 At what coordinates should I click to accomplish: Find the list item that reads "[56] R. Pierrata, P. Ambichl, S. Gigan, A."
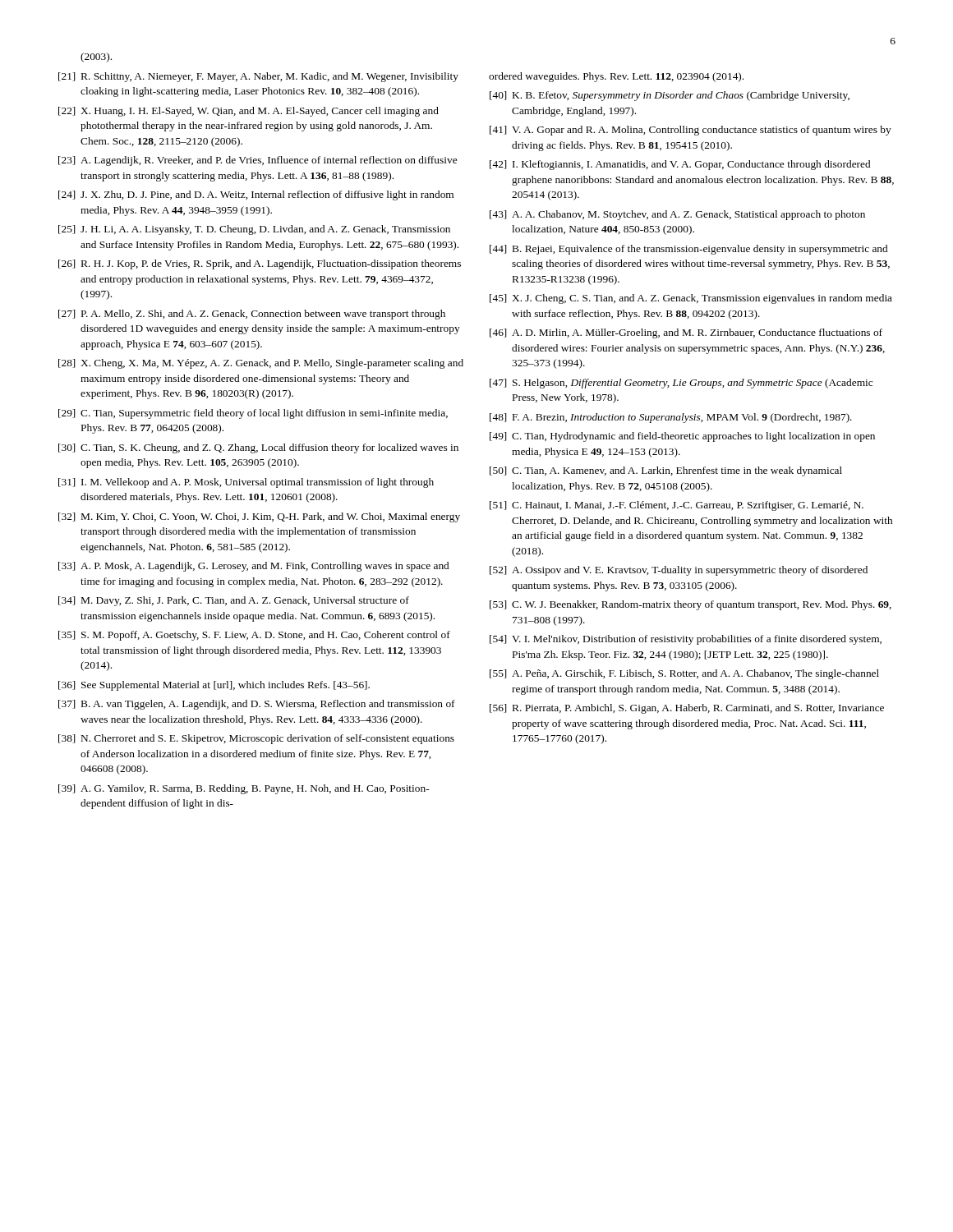coord(692,723)
